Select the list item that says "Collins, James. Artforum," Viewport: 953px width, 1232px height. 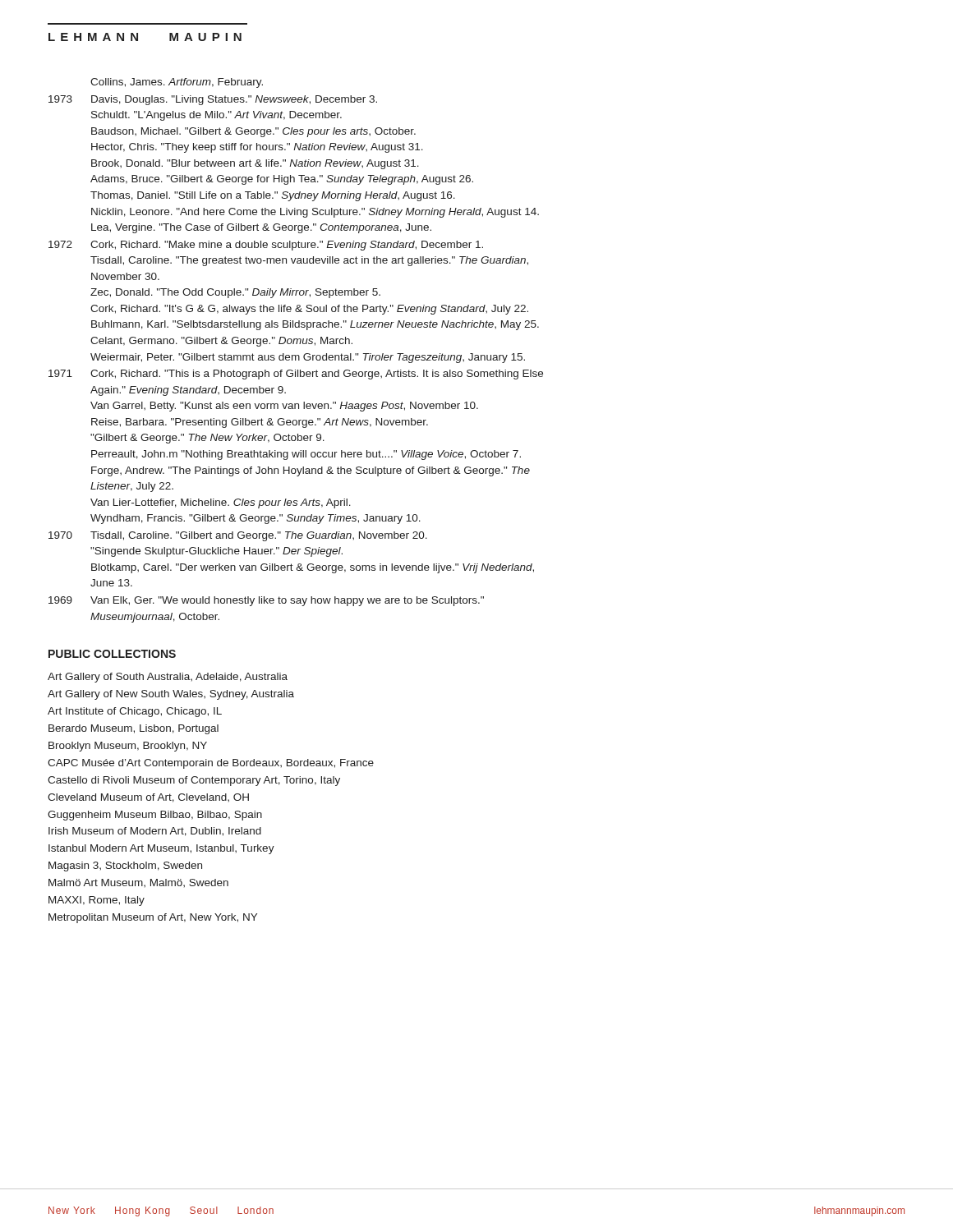tap(177, 82)
